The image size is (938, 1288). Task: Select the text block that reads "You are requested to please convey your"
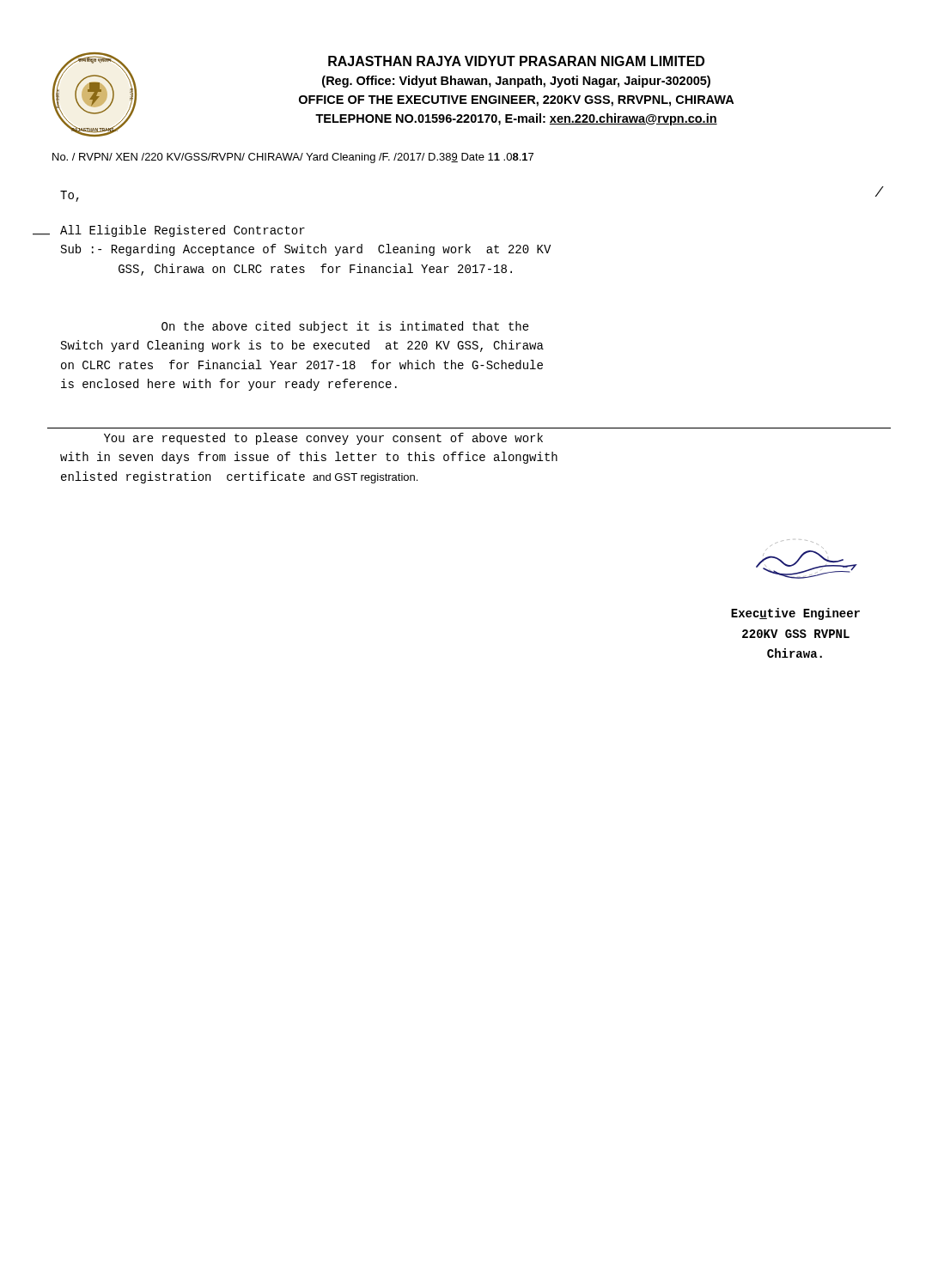click(309, 458)
